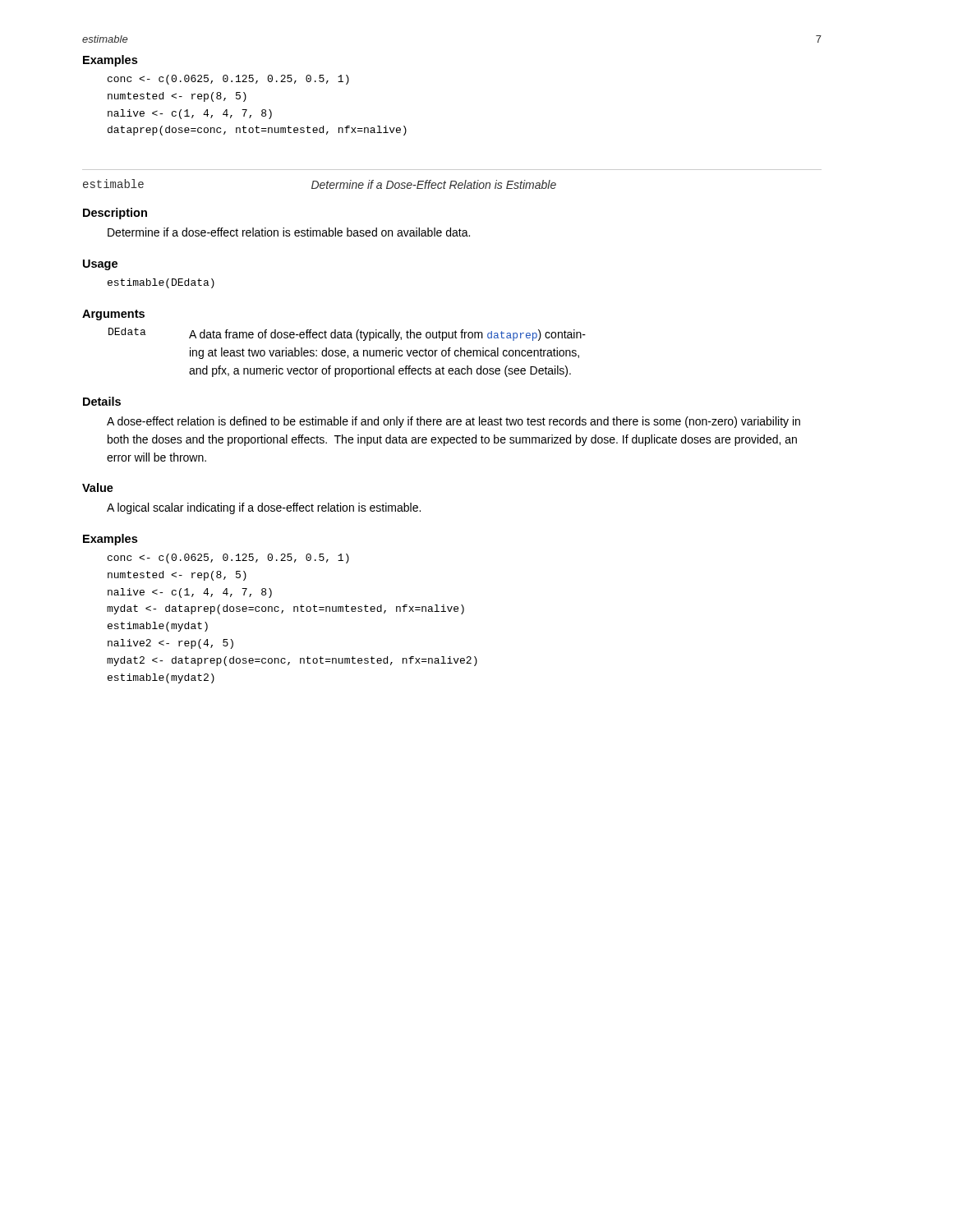Screen dimensions: 1232x953
Task: Find the passage starting "A logical scalar indicating"
Action: click(x=264, y=508)
